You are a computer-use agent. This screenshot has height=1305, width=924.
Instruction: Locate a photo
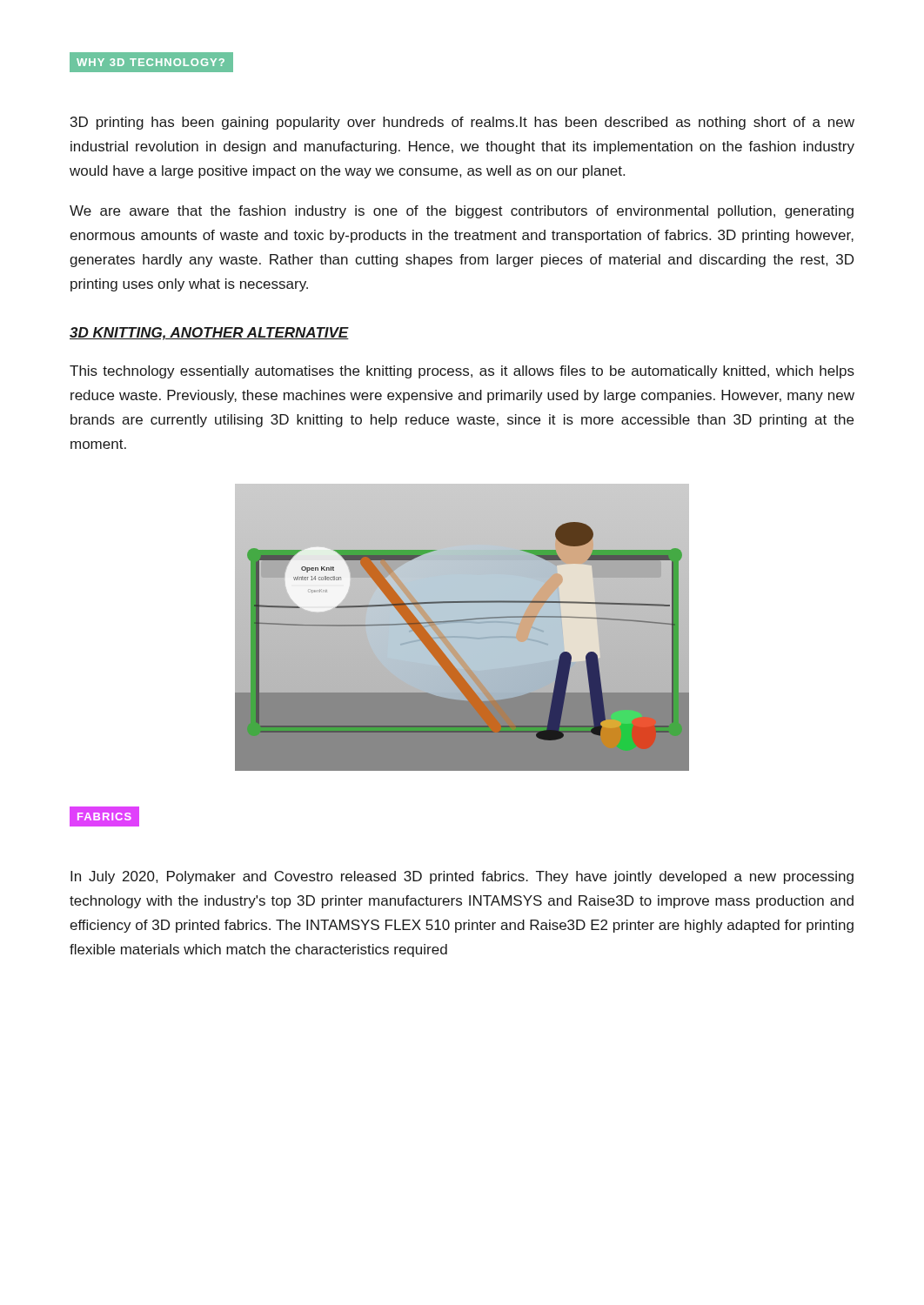coord(462,629)
